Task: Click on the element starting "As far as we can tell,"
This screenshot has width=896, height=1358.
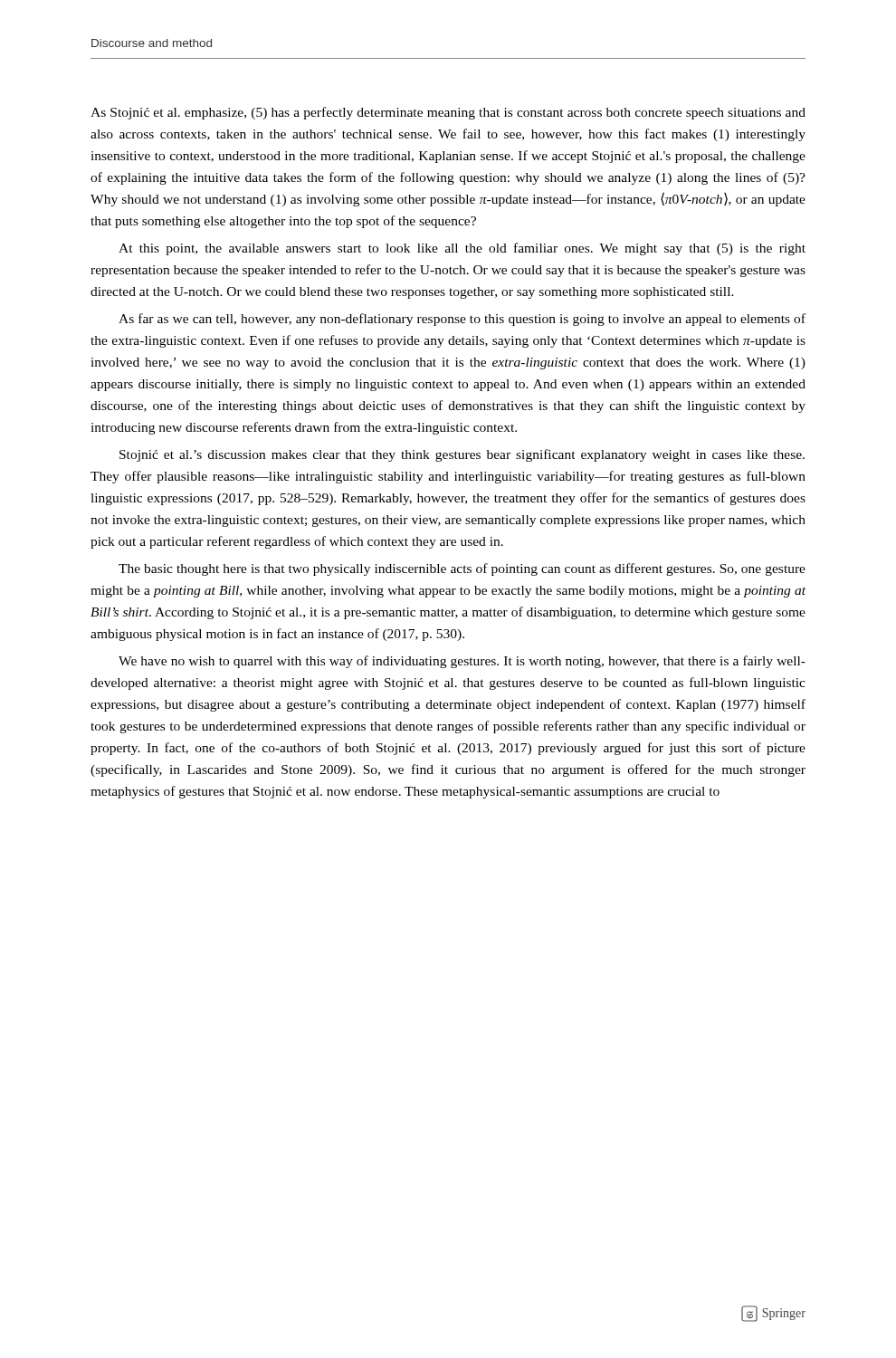Action: tap(448, 373)
